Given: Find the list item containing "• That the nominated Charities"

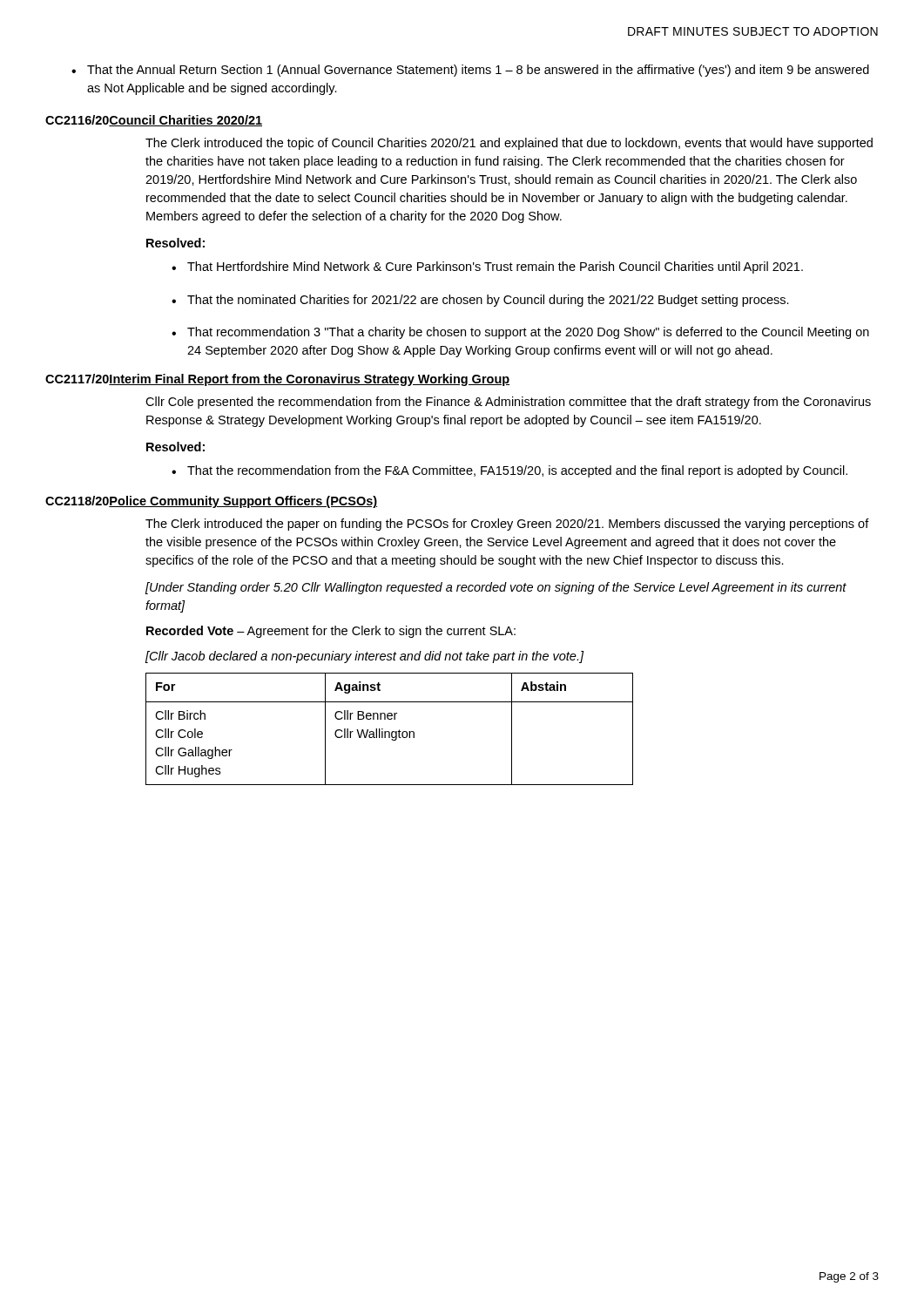Looking at the screenshot, I should [525, 301].
